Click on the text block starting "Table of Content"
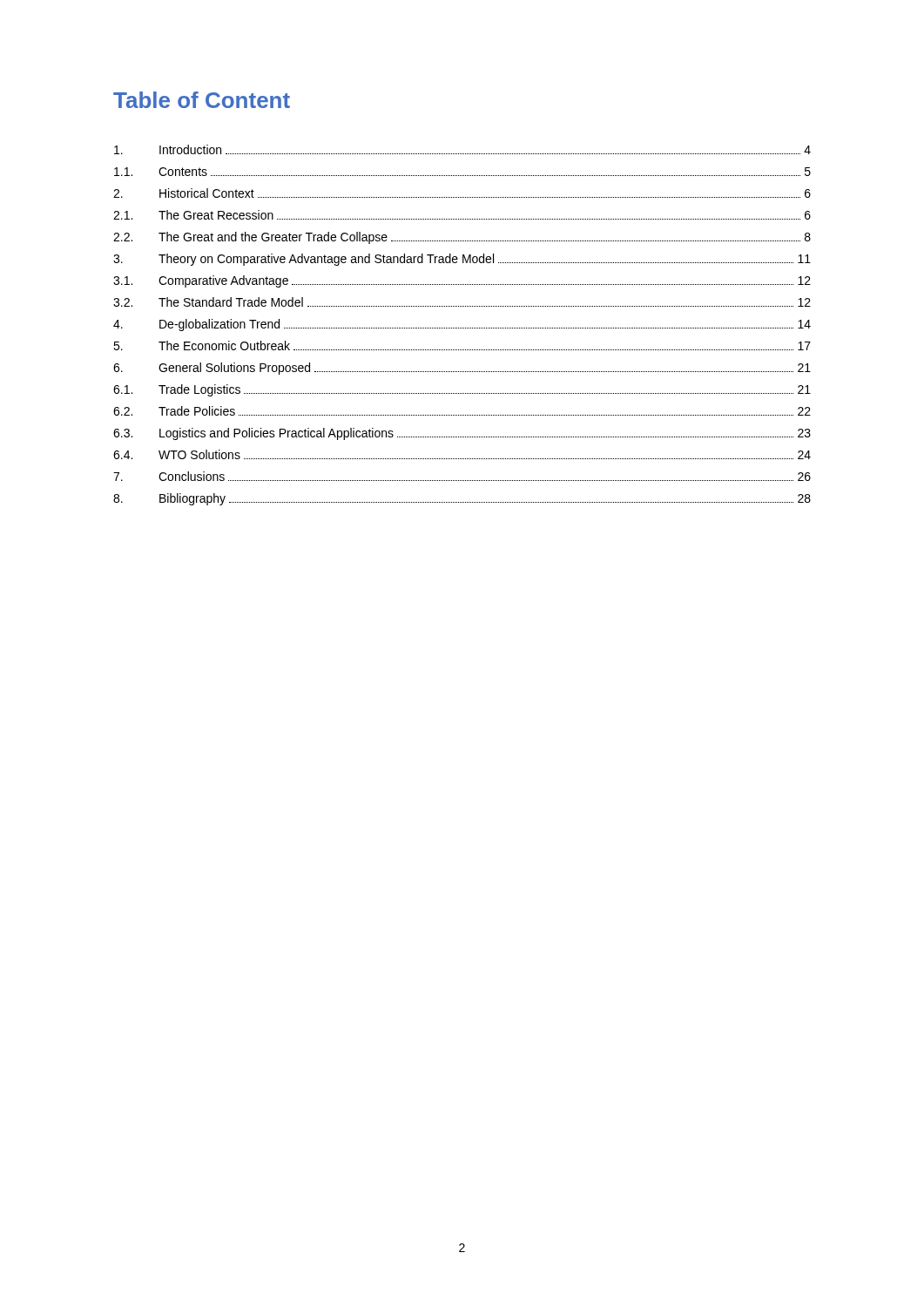The height and width of the screenshot is (1307, 924). point(202,100)
